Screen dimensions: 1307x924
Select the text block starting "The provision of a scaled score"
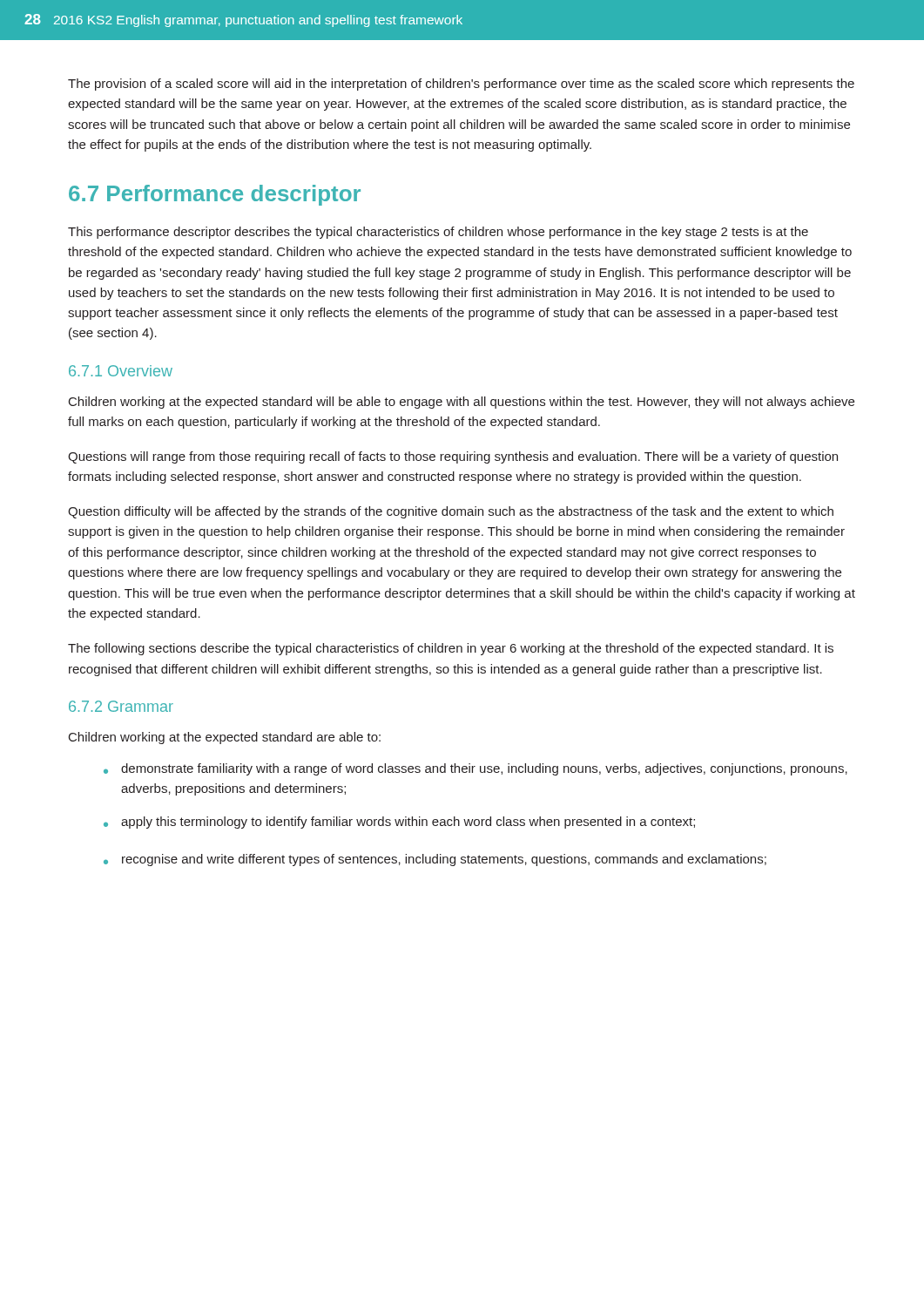click(461, 114)
